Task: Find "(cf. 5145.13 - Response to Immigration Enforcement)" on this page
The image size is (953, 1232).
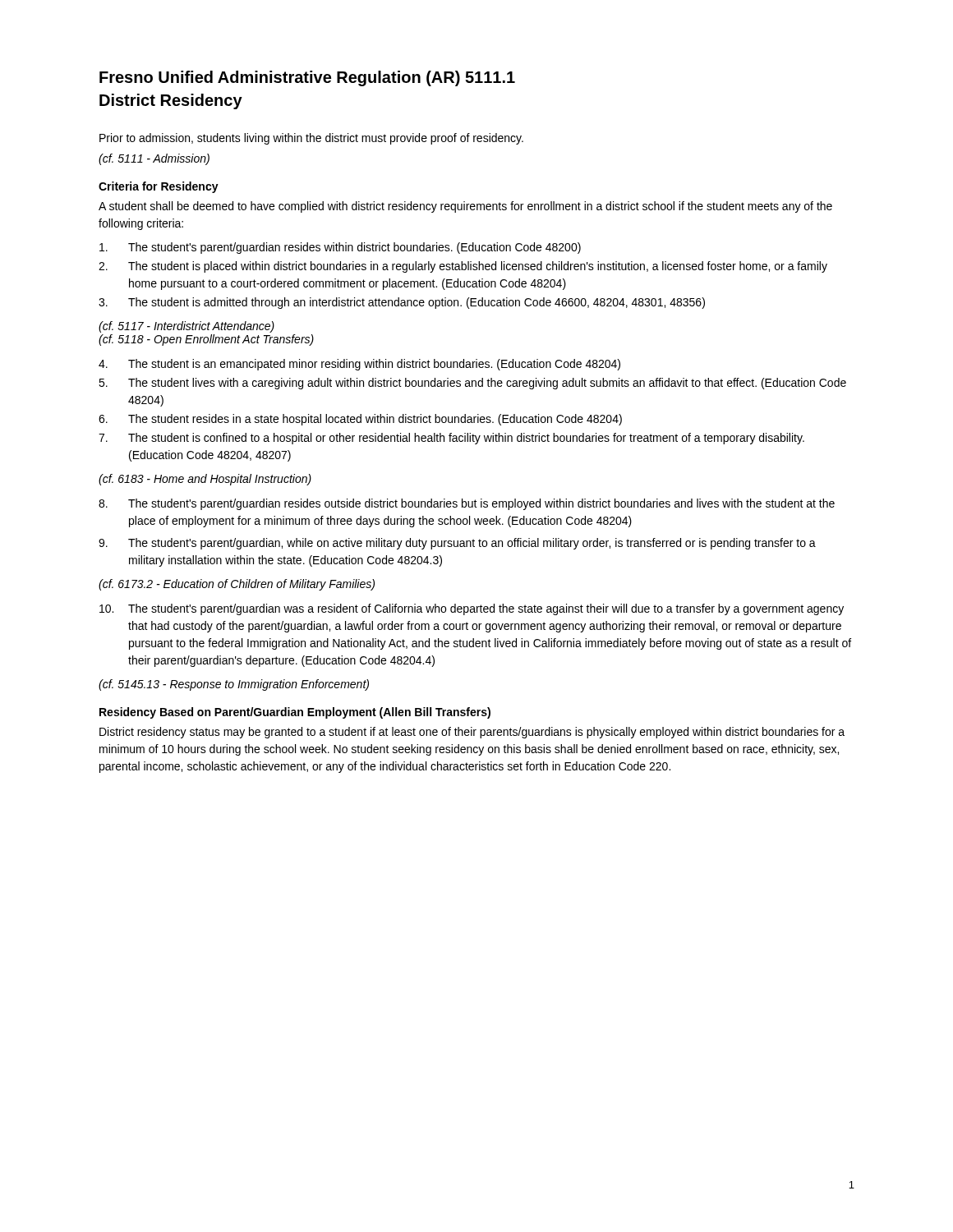Action: pos(234,685)
